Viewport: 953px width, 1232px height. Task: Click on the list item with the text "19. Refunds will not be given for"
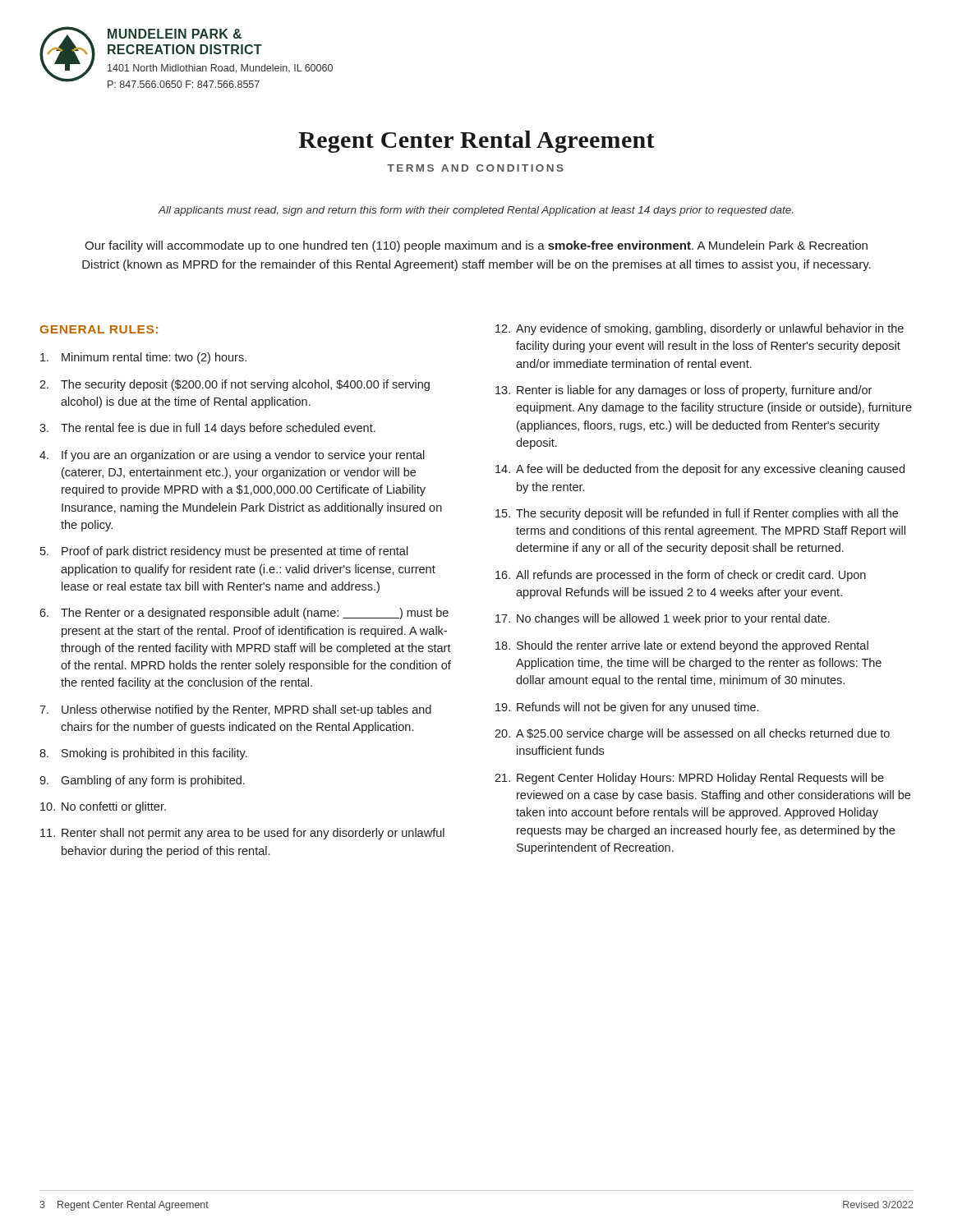pyautogui.click(x=704, y=707)
